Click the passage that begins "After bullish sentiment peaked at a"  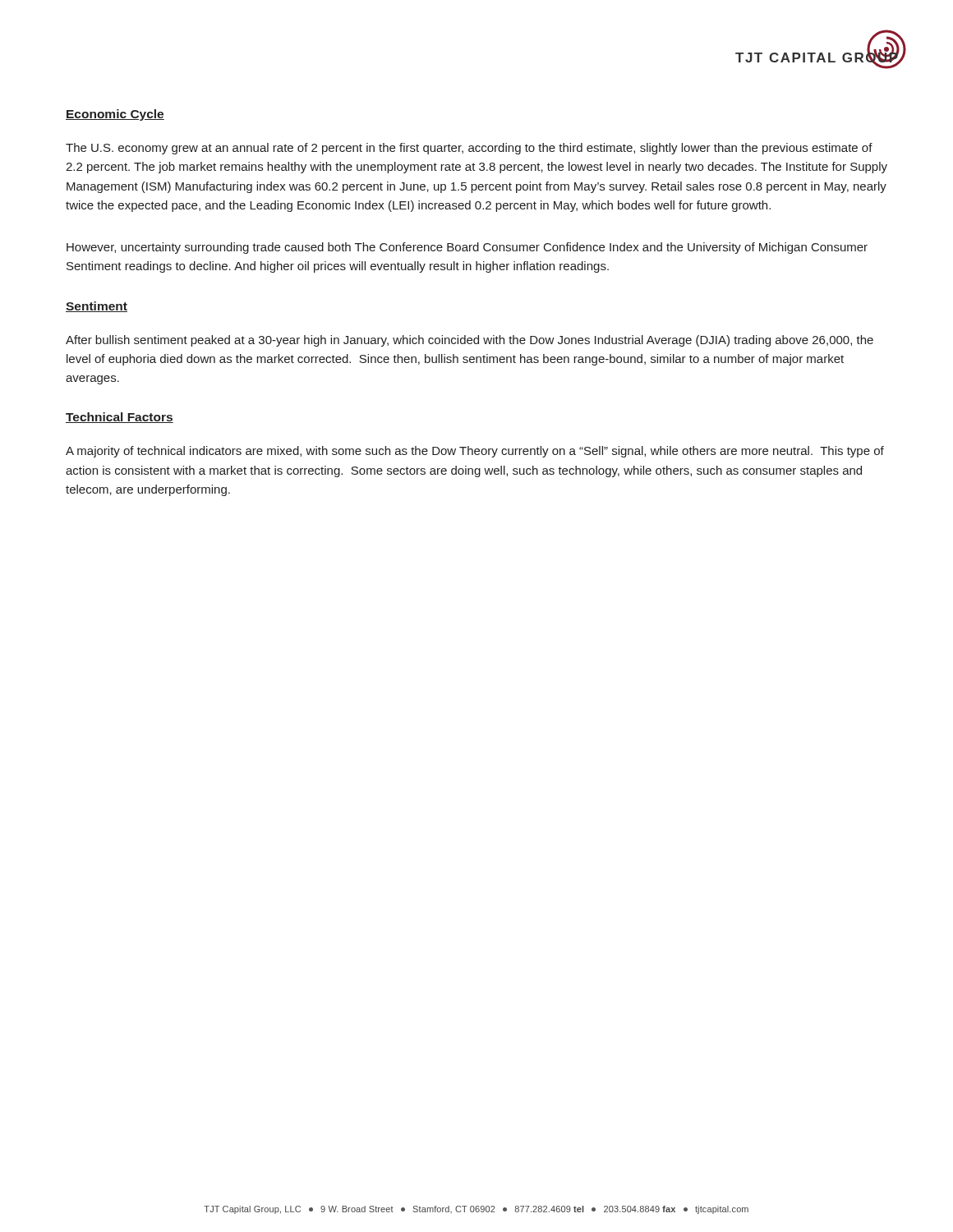pos(470,358)
